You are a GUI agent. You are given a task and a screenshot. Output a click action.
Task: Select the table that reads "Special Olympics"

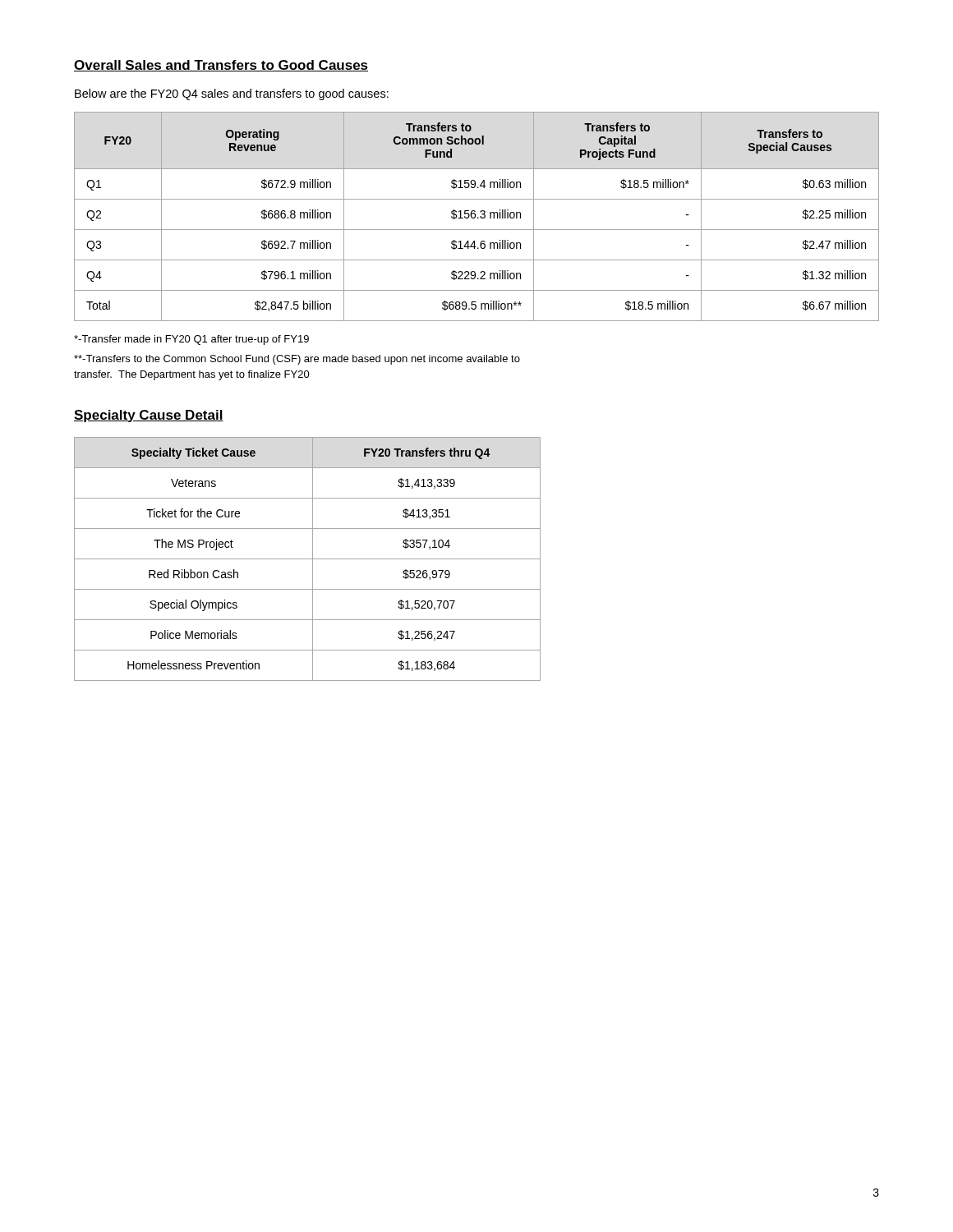(476, 558)
